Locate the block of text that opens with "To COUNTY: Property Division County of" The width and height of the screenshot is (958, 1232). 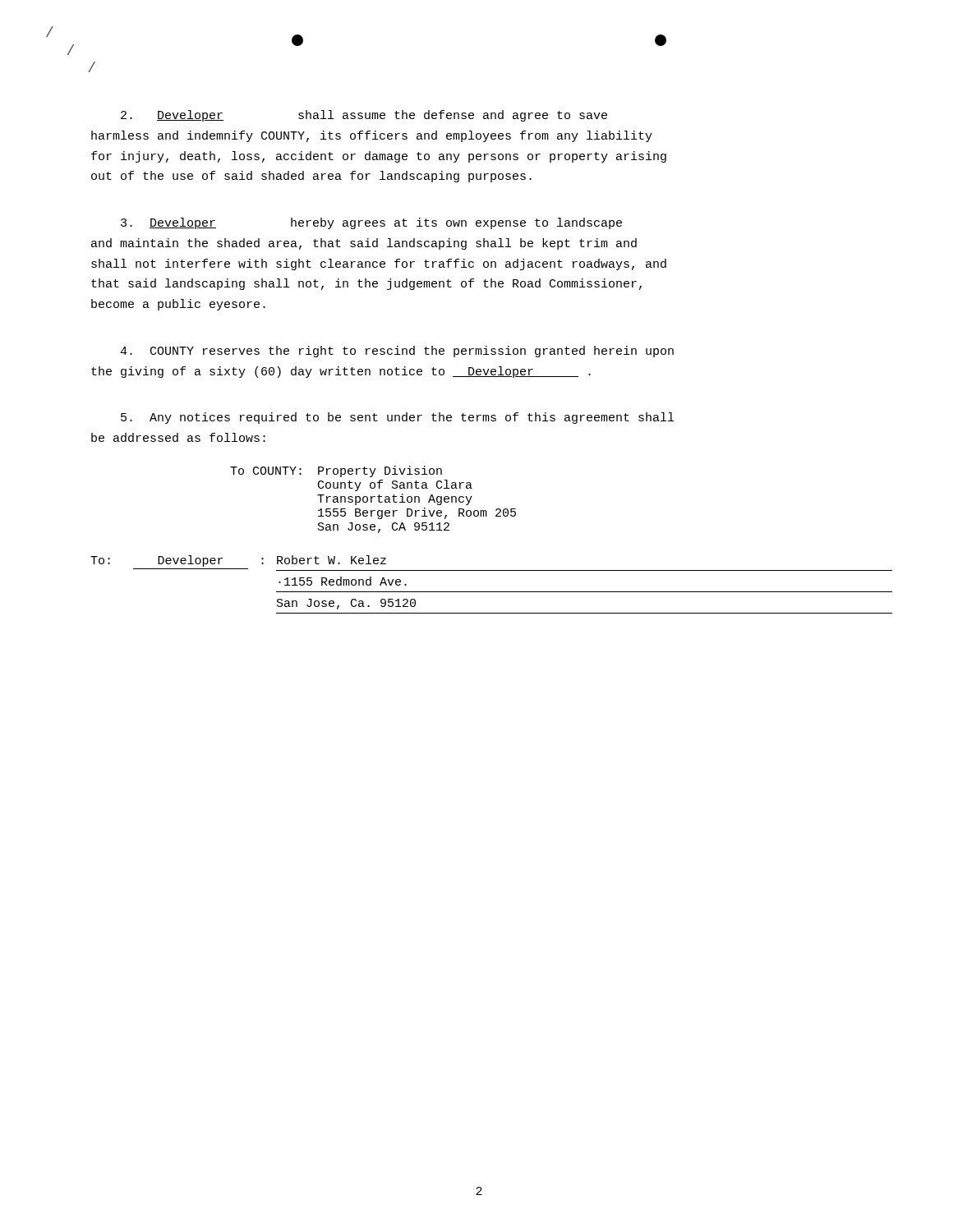(x=491, y=500)
